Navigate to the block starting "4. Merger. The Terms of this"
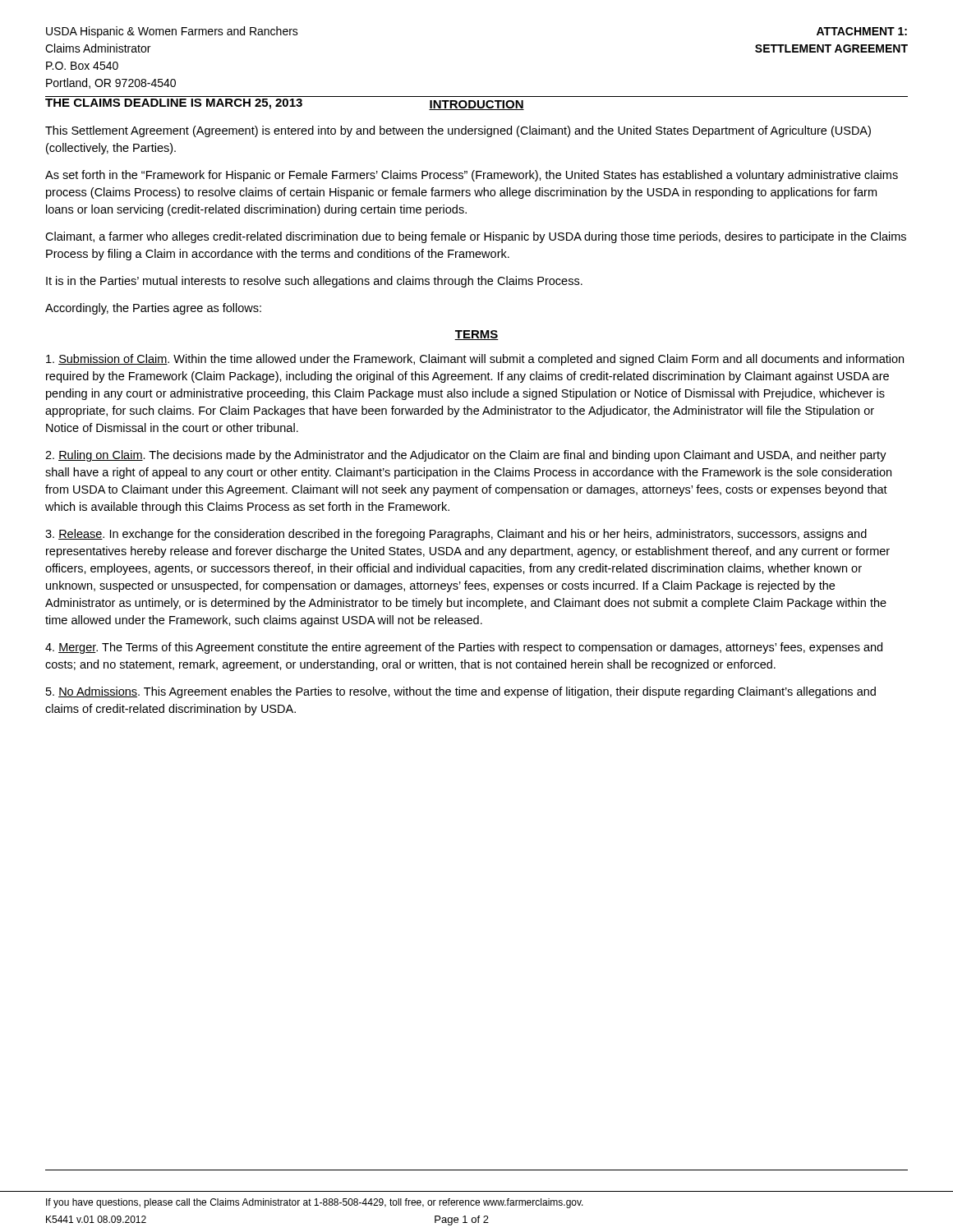 point(464,656)
